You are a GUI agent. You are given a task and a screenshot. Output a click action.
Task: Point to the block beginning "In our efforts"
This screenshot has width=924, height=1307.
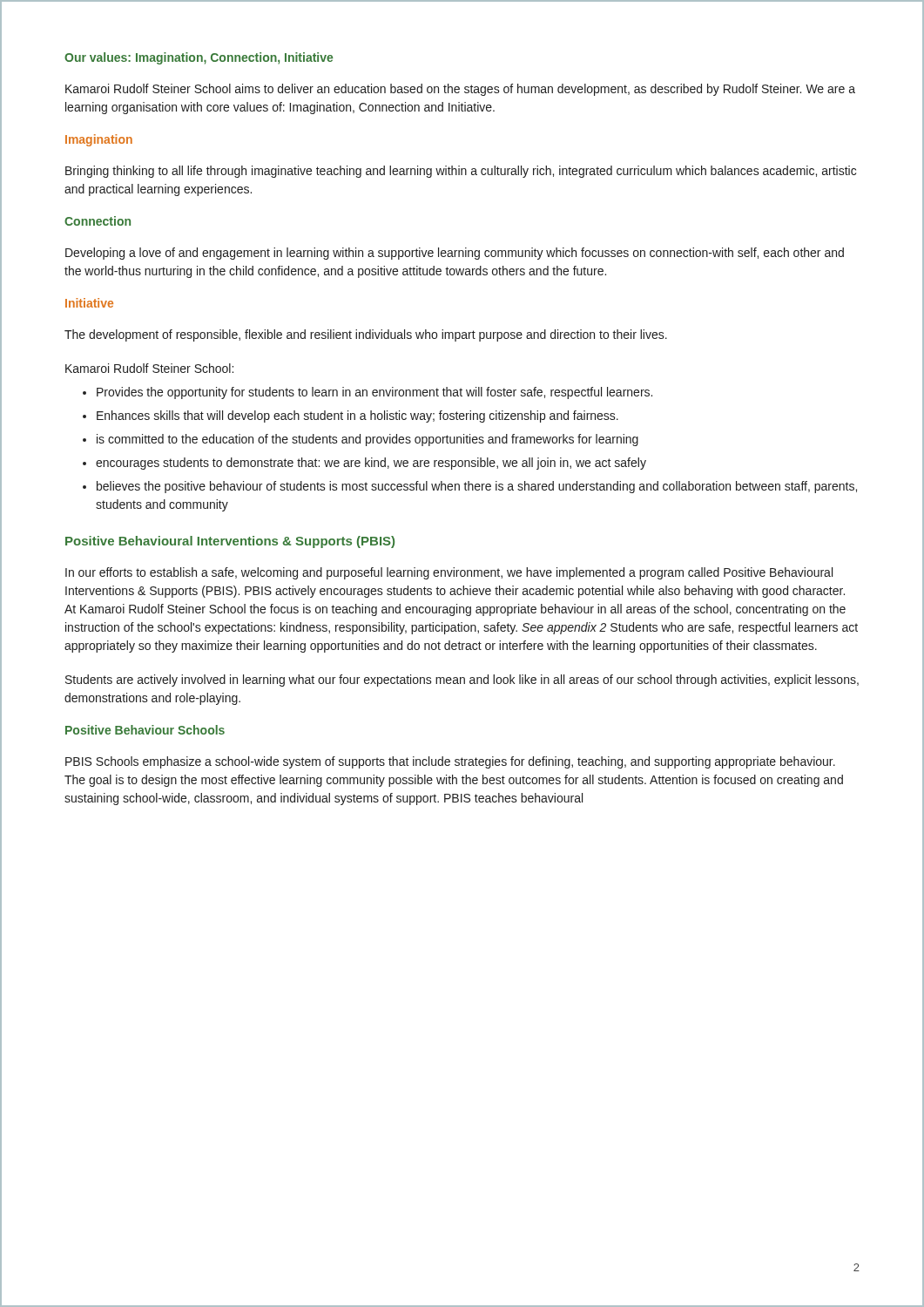coord(462,609)
